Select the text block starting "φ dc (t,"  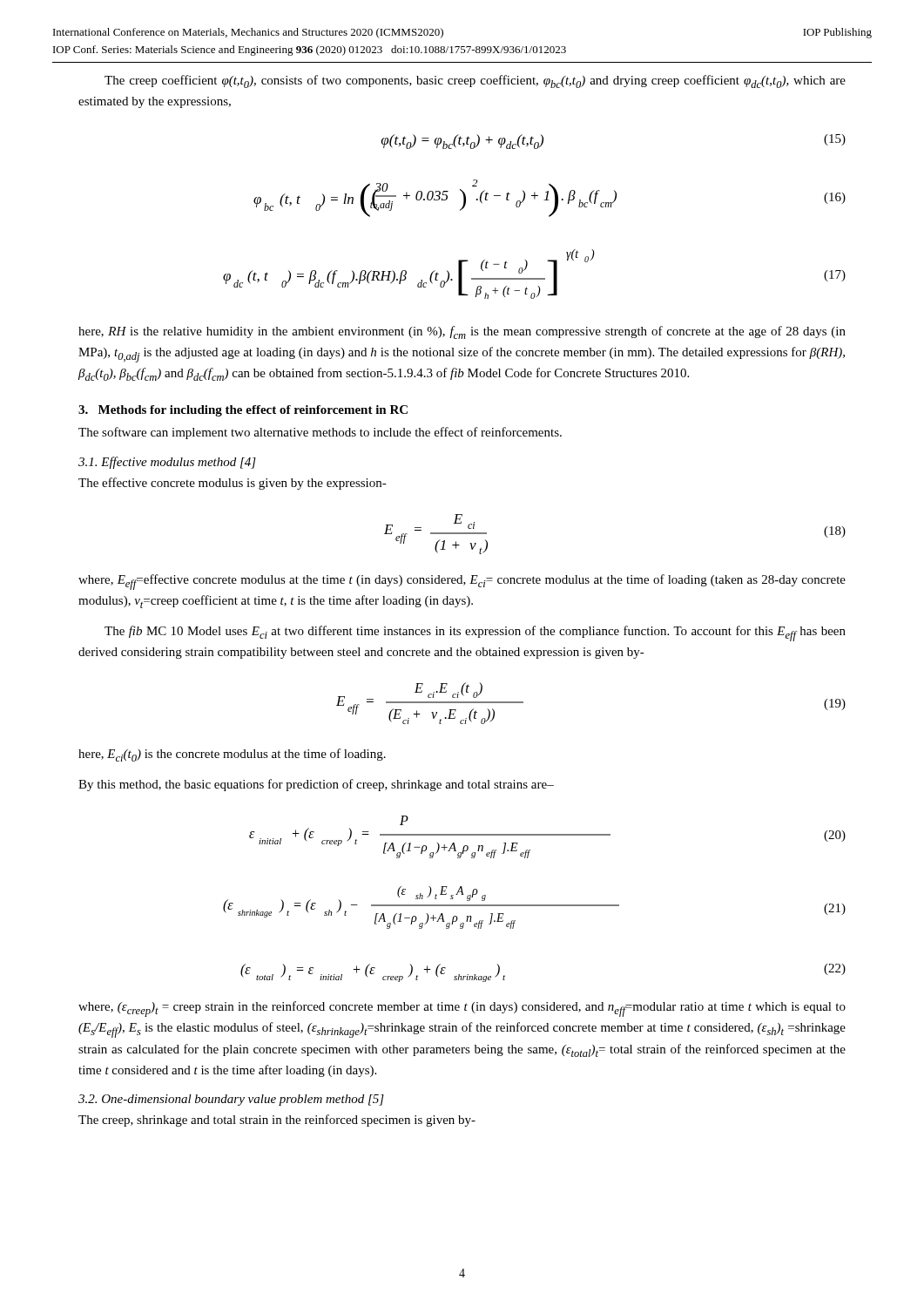pyautogui.click(x=462, y=275)
